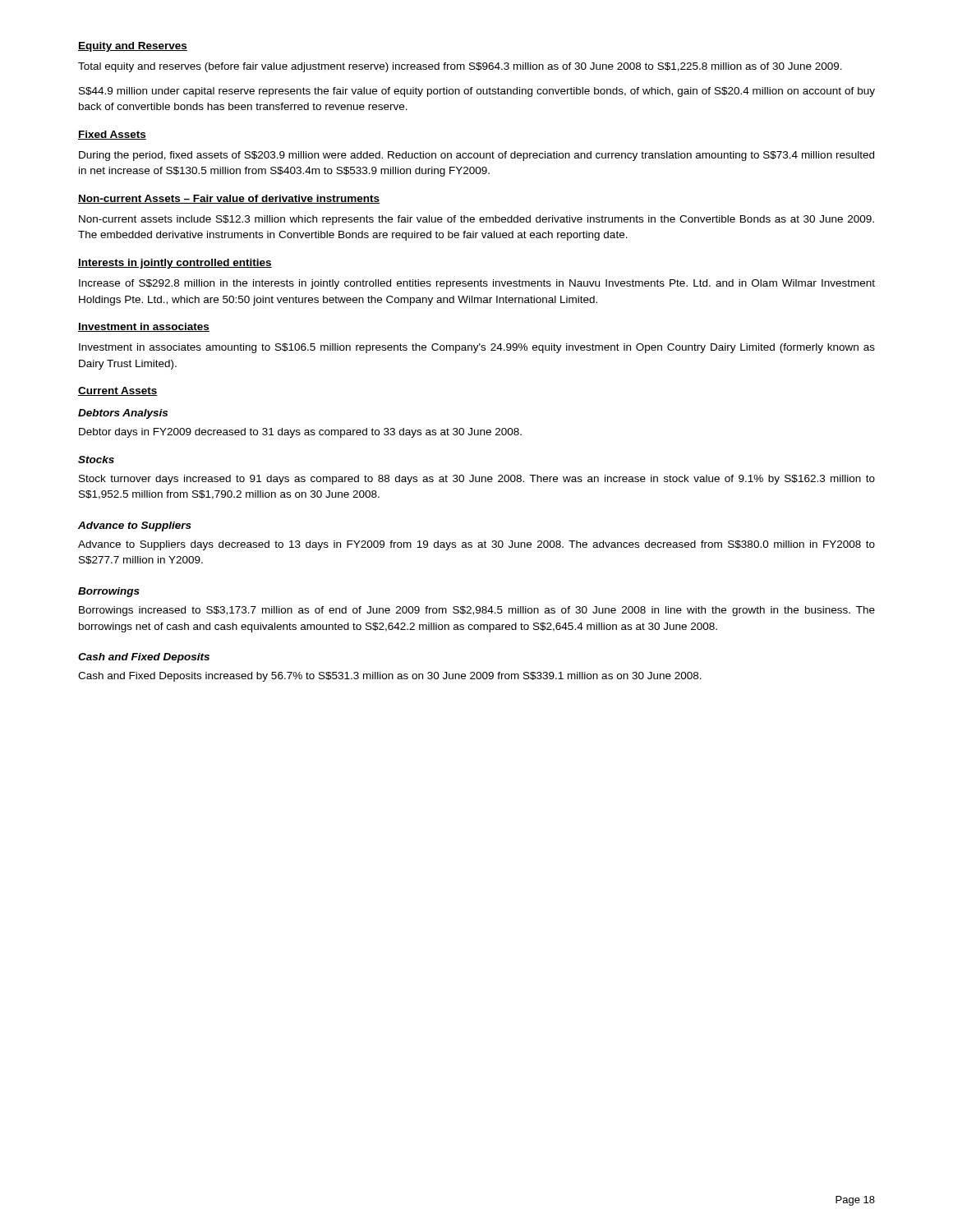Find the passage starting "Non-current Assets – Fair value of derivative instruments"

(229, 198)
